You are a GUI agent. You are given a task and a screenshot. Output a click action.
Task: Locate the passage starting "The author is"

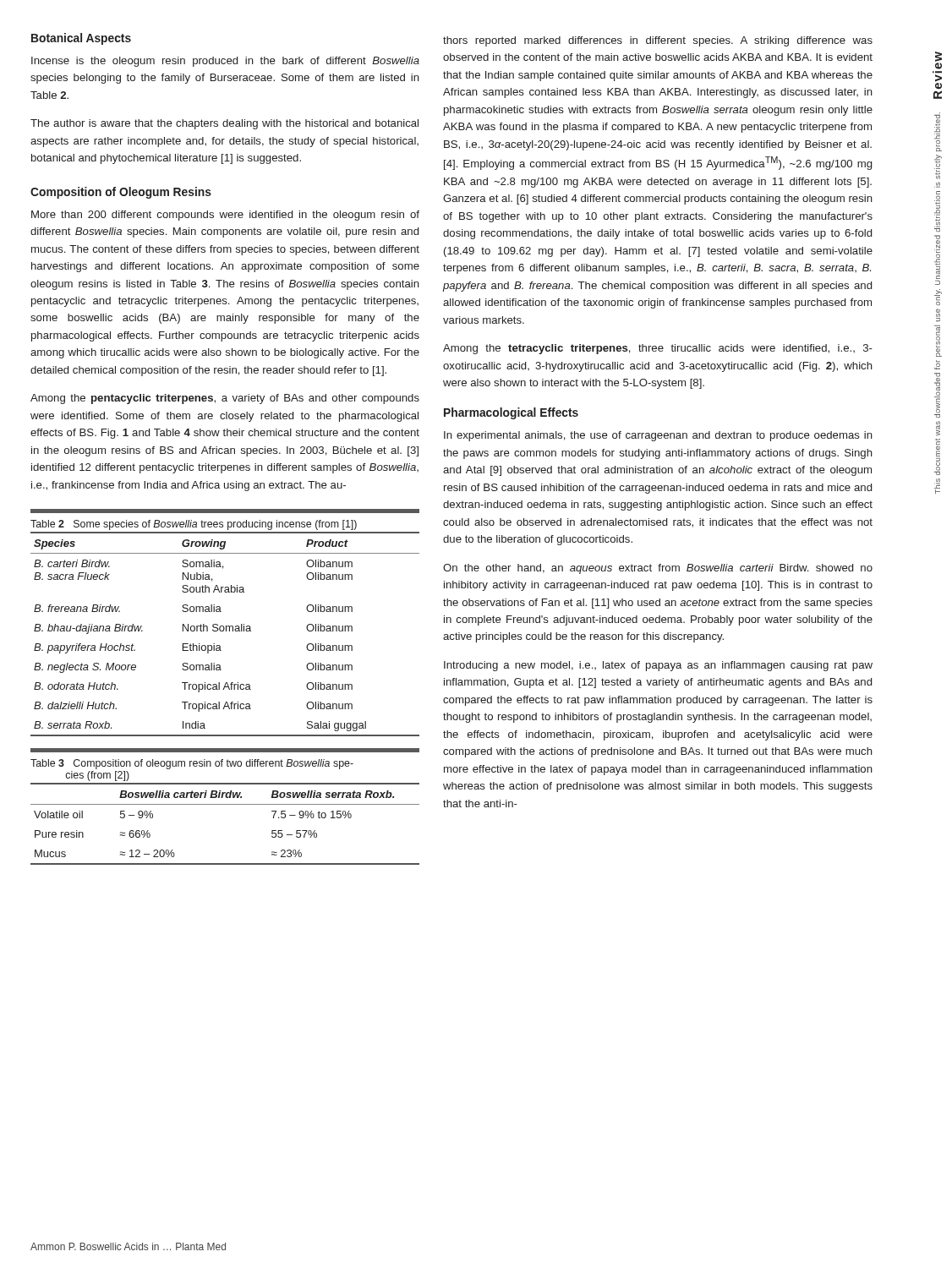[225, 141]
